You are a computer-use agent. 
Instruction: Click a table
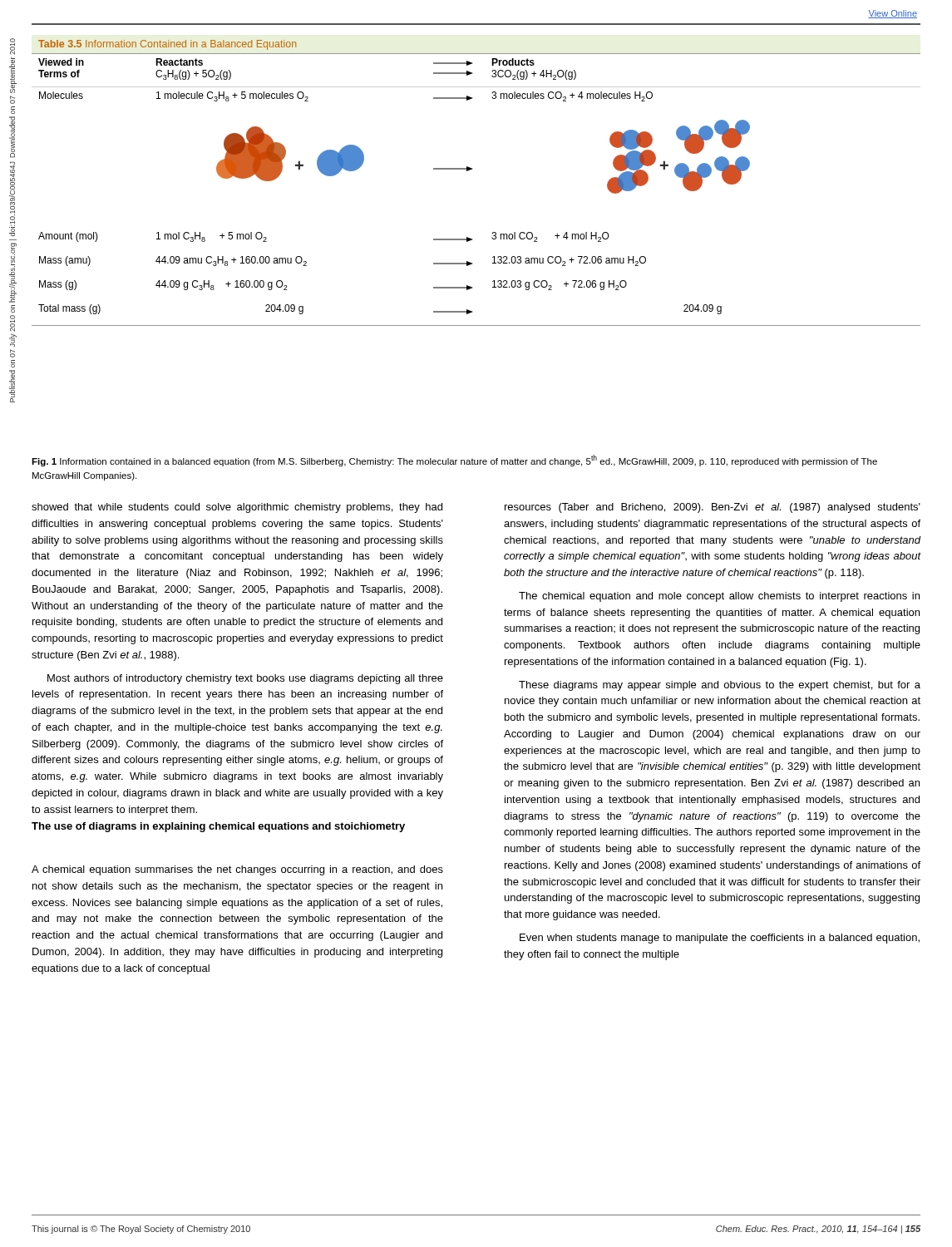(476, 180)
